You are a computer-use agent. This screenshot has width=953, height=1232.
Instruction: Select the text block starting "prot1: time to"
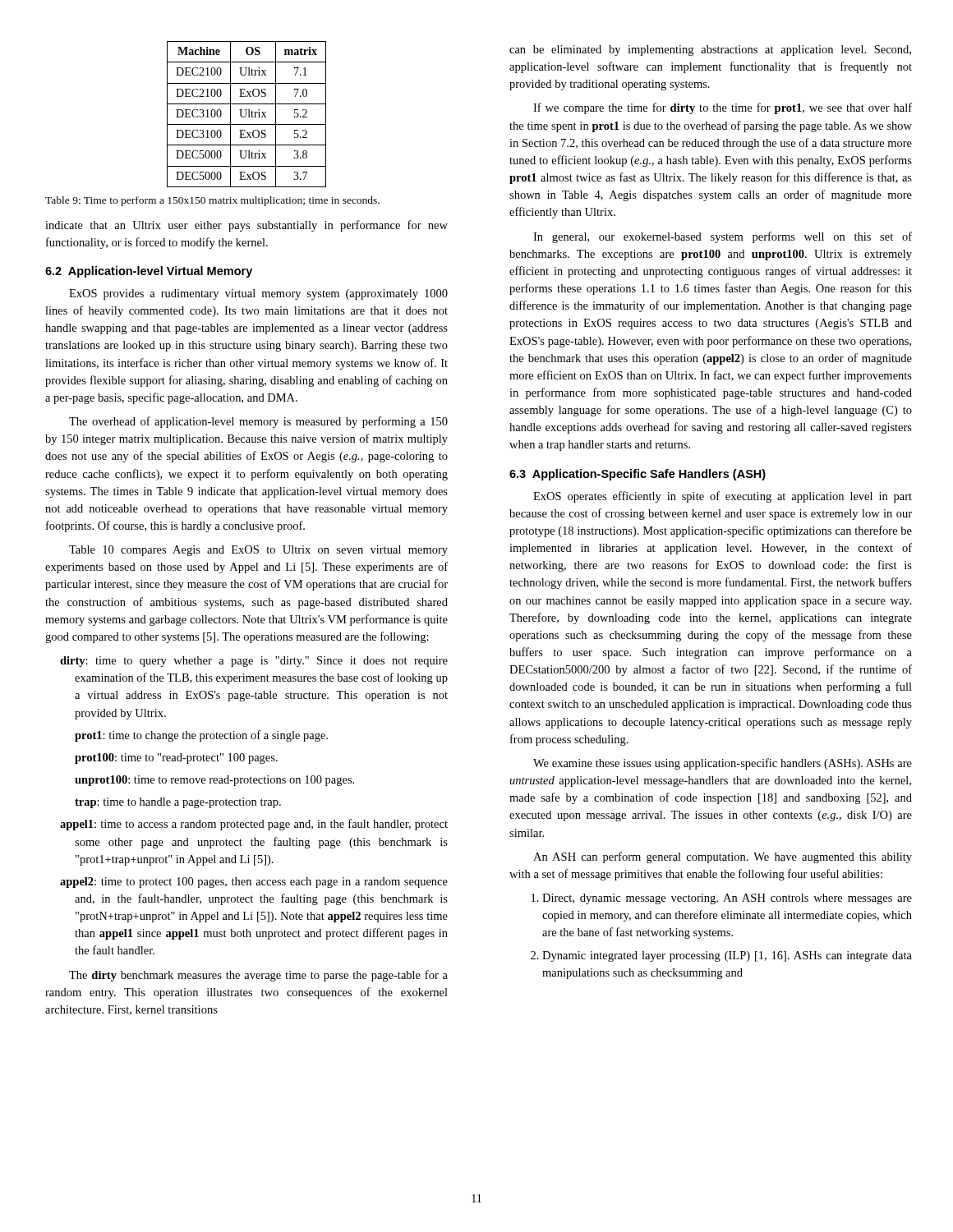click(x=202, y=735)
